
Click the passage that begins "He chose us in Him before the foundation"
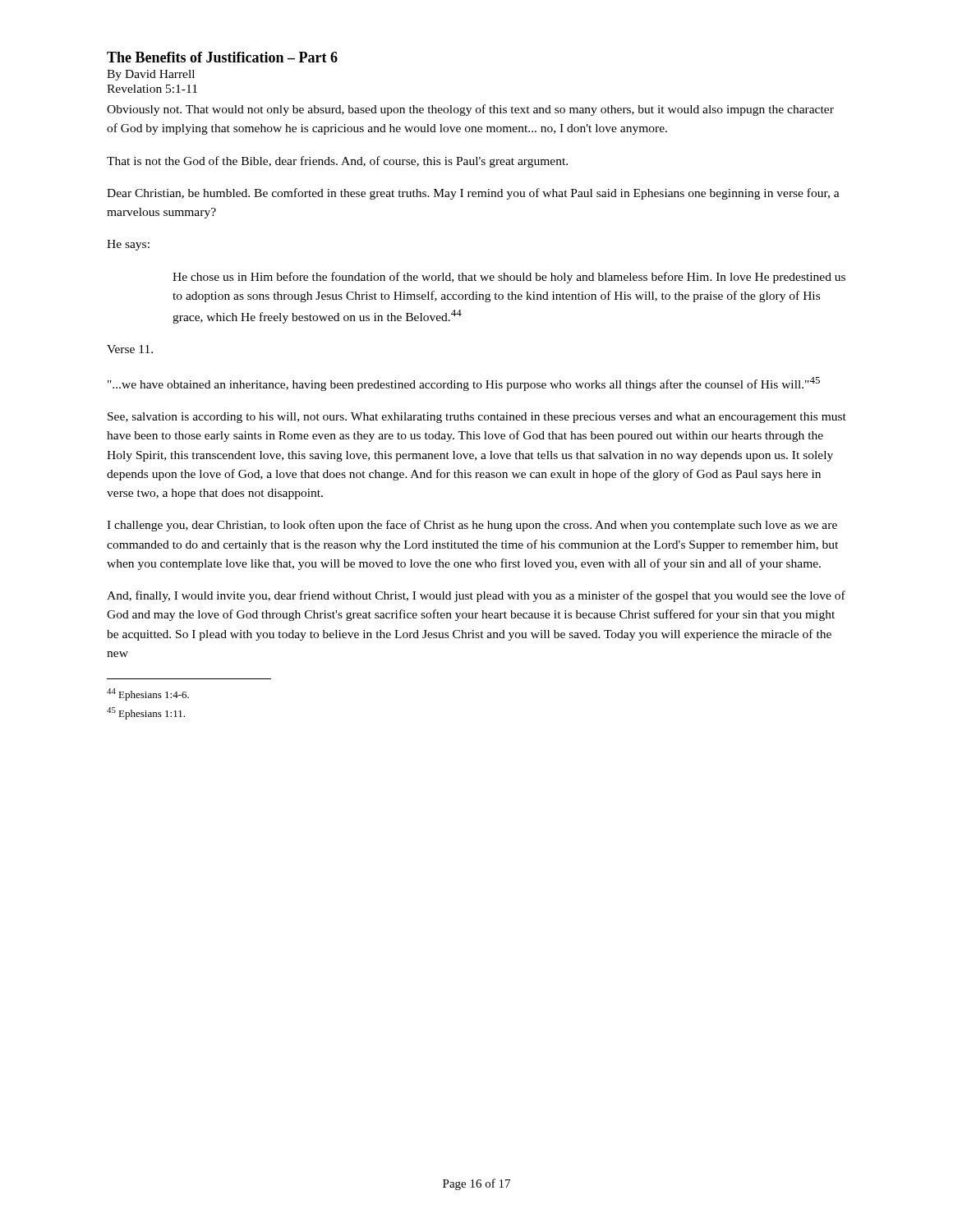tap(509, 296)
